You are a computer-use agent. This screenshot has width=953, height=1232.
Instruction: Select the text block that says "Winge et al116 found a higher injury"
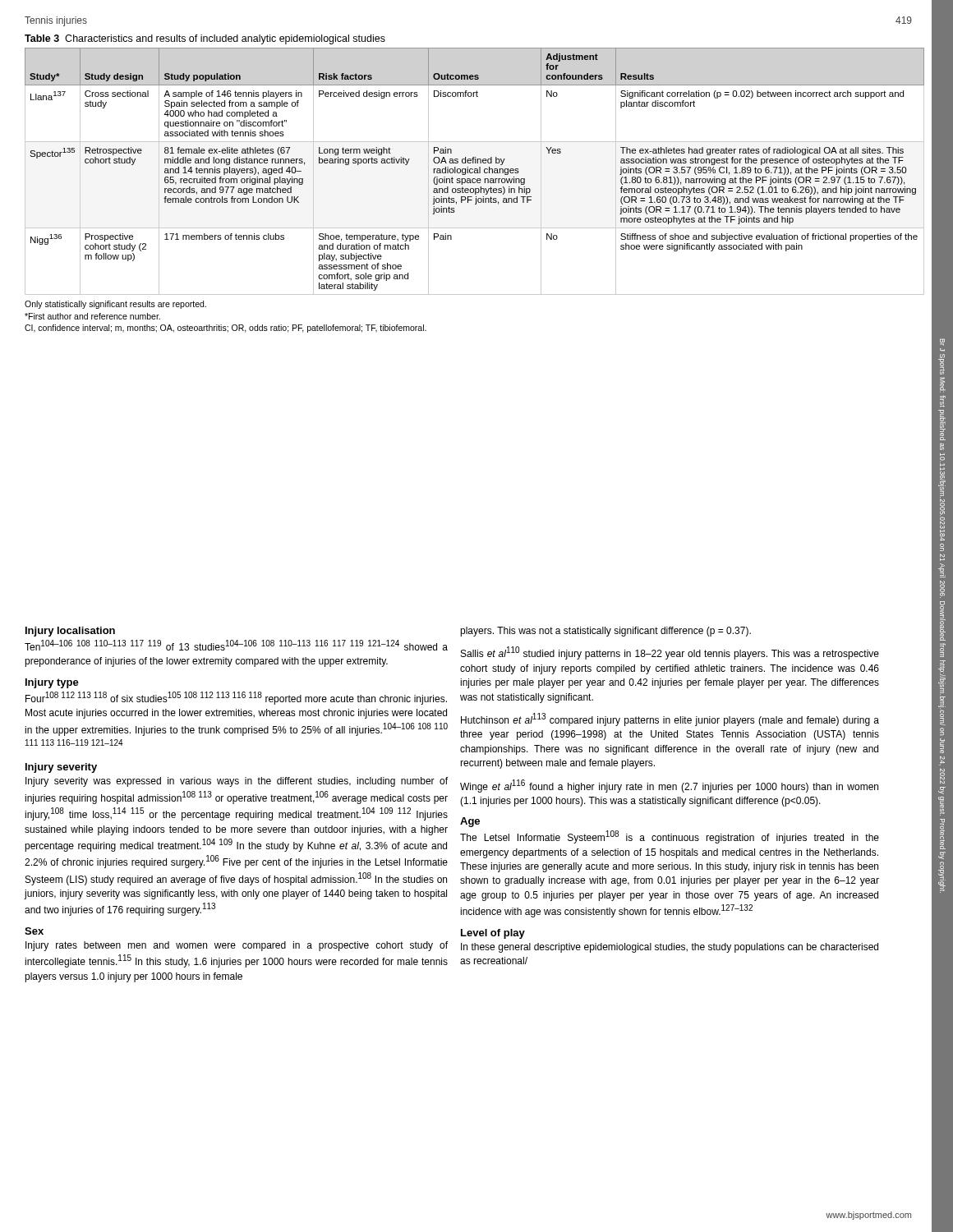670,792
